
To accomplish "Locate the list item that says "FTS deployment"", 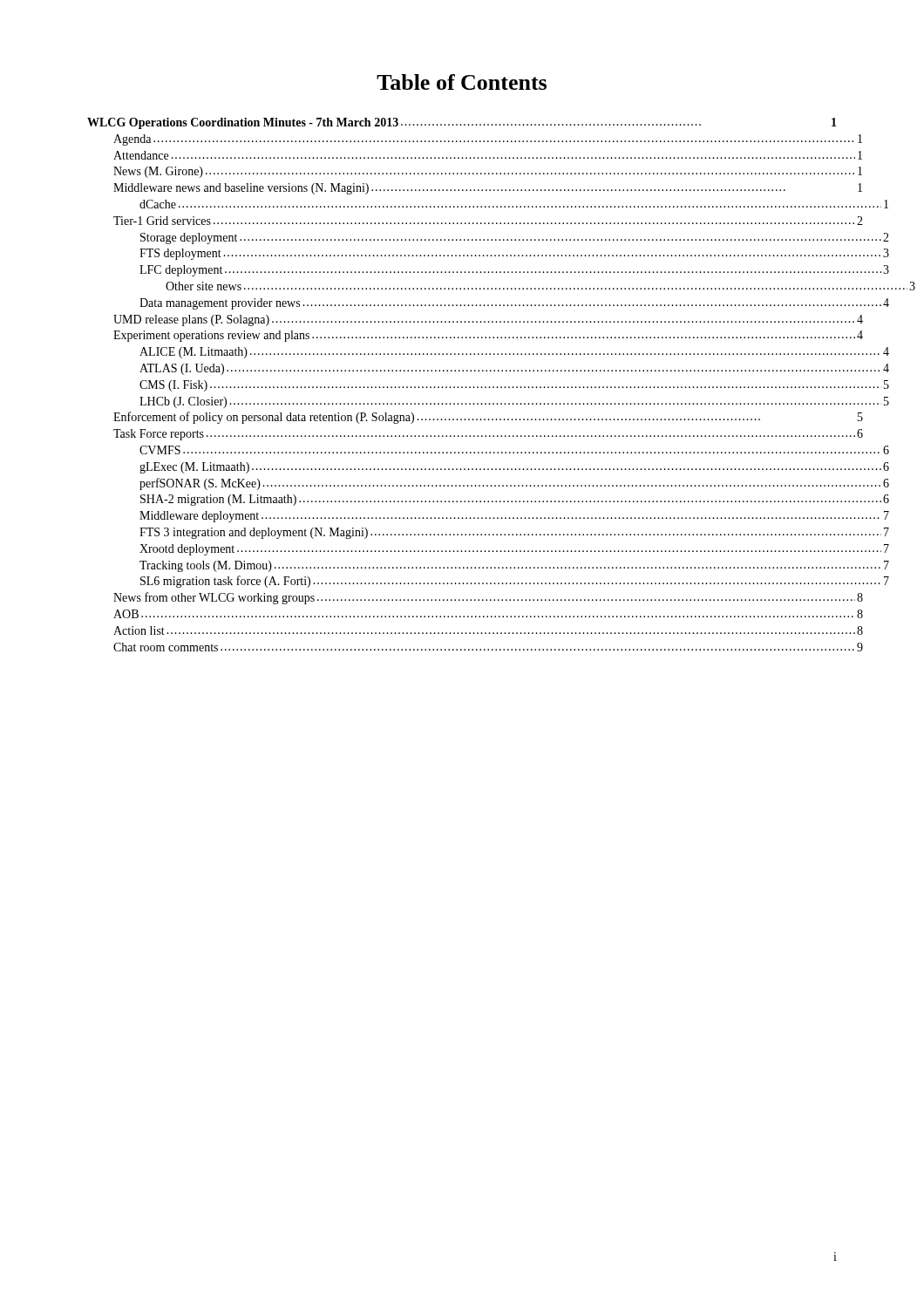I will (x=514, y=254).
